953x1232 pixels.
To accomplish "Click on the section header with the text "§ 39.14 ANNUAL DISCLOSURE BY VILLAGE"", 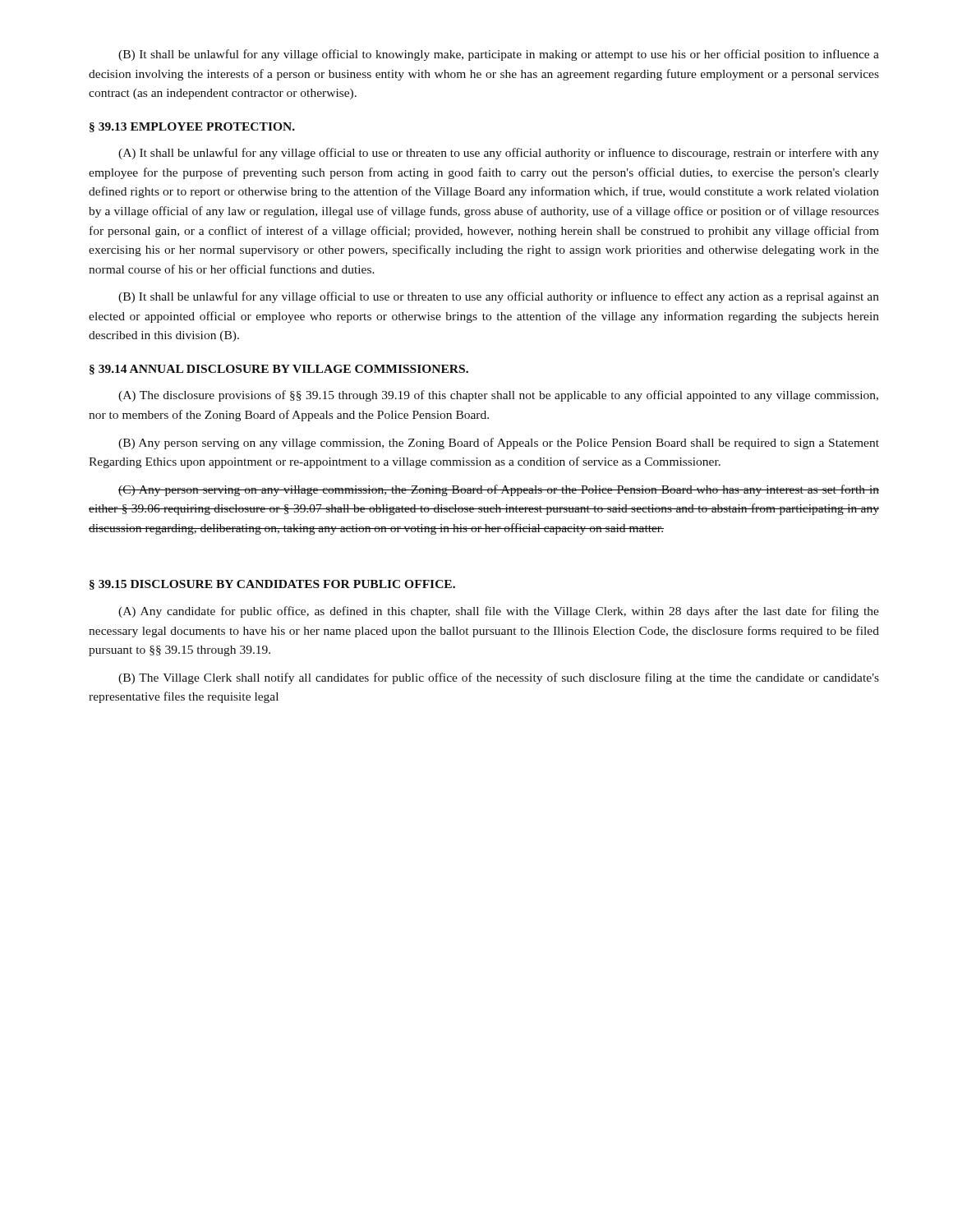I will 279,370.
